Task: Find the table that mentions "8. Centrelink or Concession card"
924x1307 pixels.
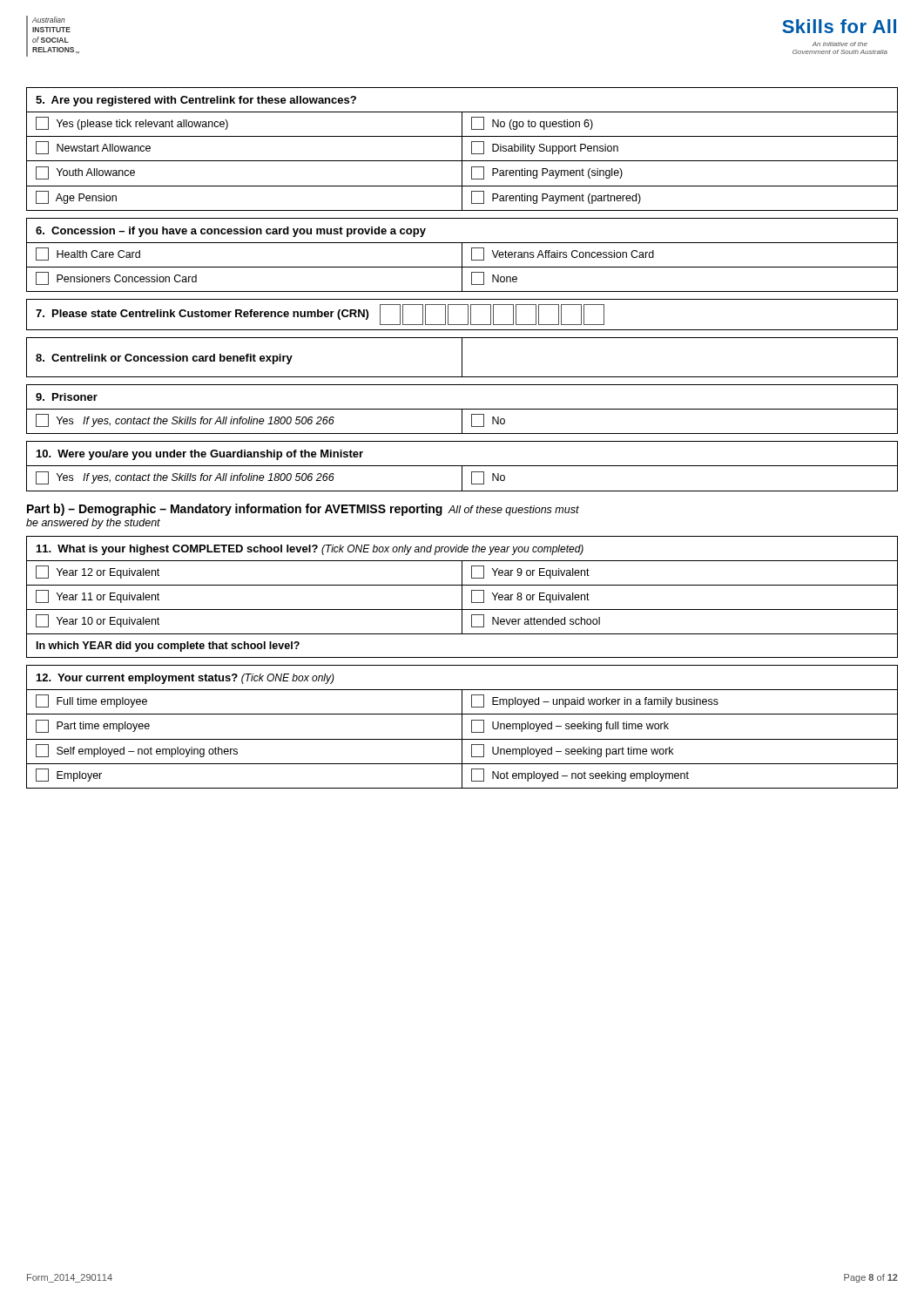Action: 462,357
